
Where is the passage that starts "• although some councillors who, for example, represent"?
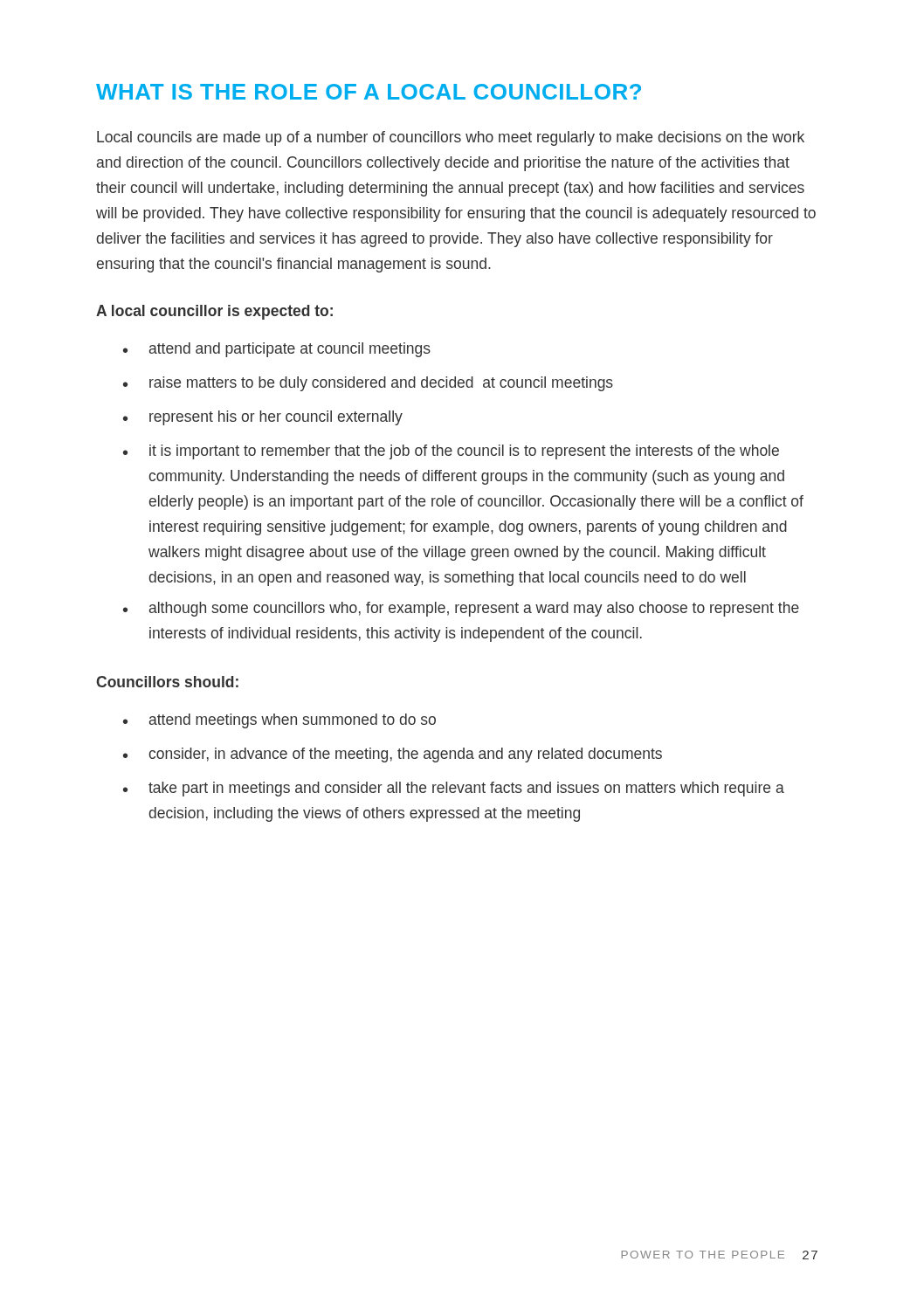coord(471,621)
